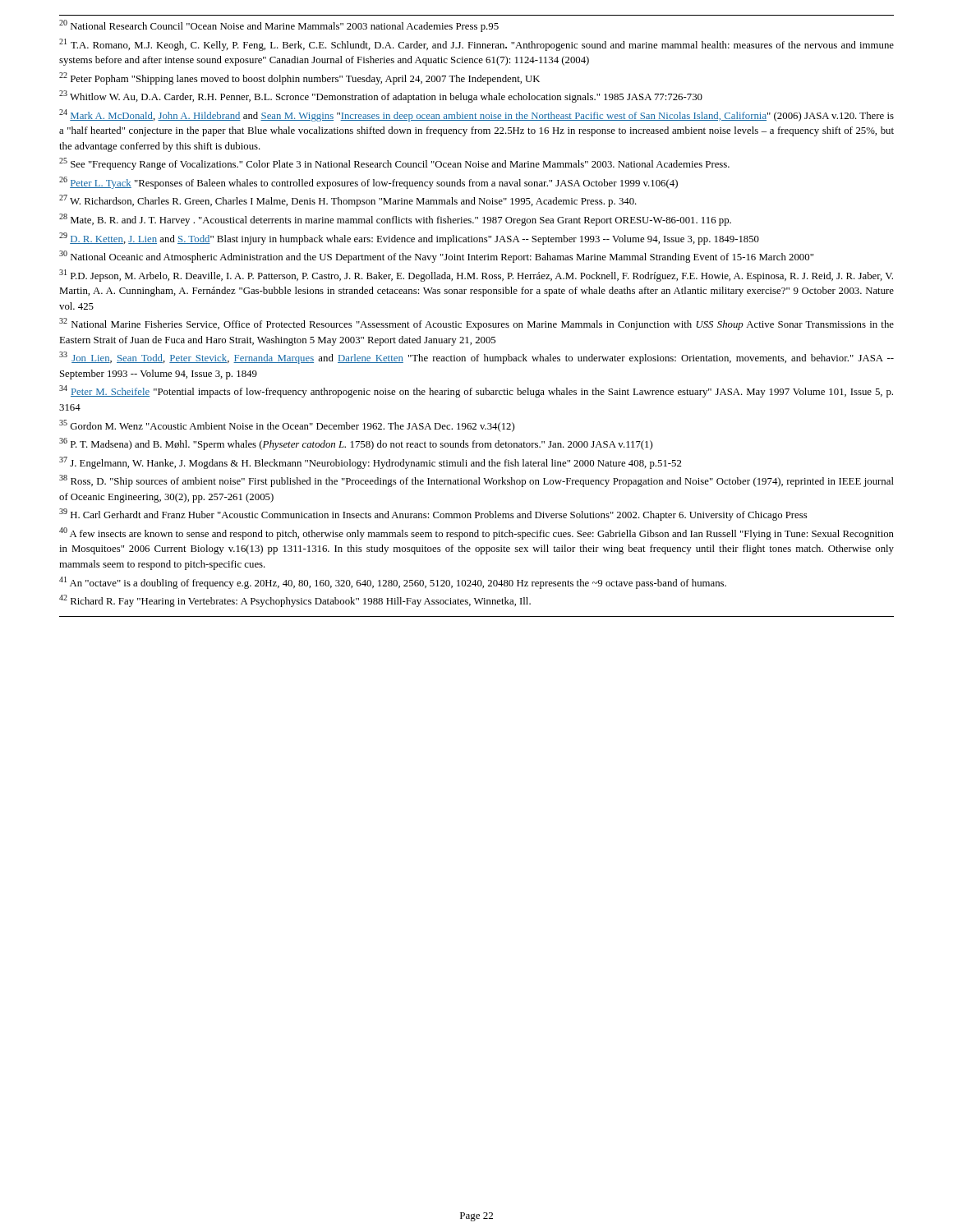
Task: Point to the text starting "40 A few insects"
Action: (476, 548)
